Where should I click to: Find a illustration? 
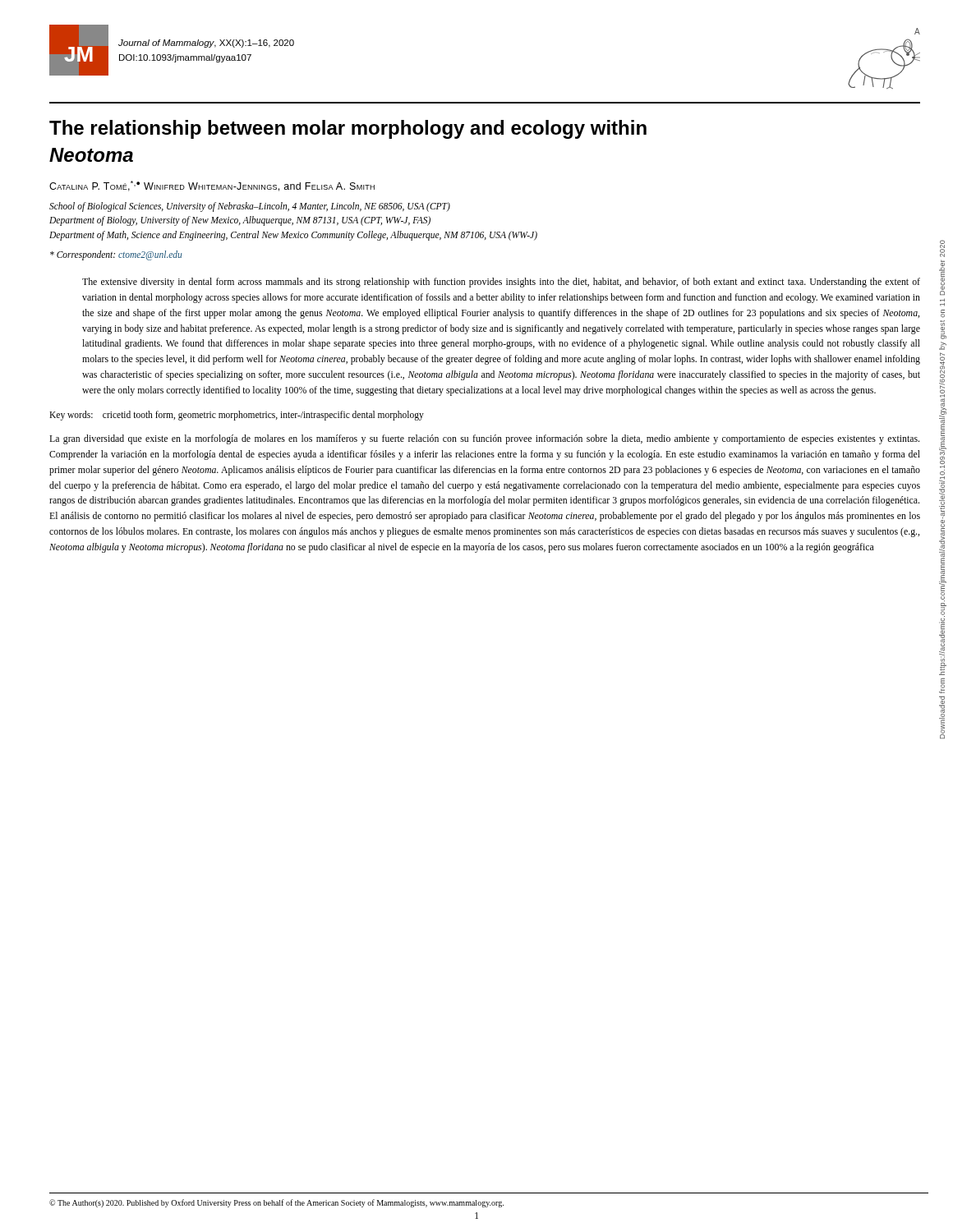[881, 59]
